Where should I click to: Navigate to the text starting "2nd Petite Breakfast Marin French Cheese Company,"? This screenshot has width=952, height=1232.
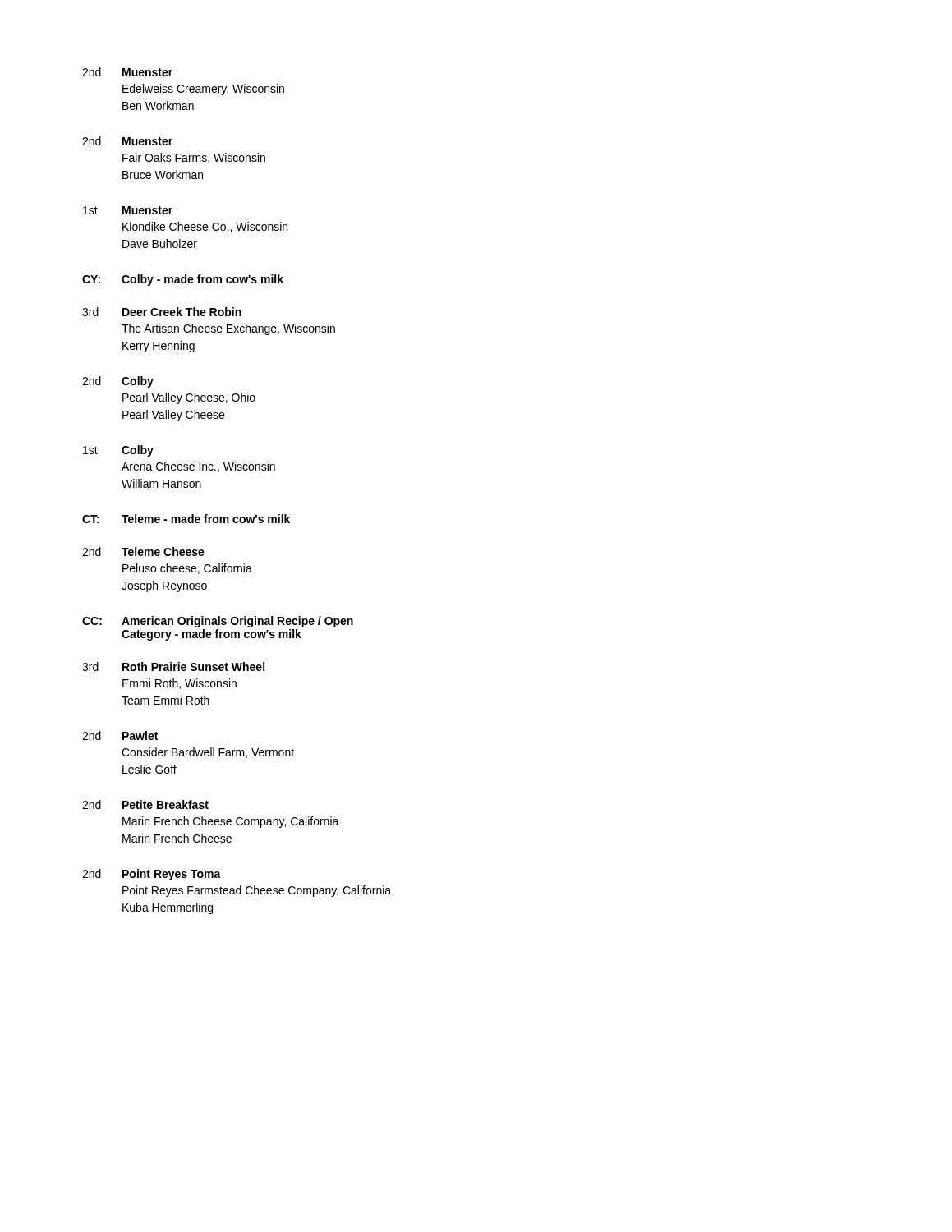(x=145, y=804)
